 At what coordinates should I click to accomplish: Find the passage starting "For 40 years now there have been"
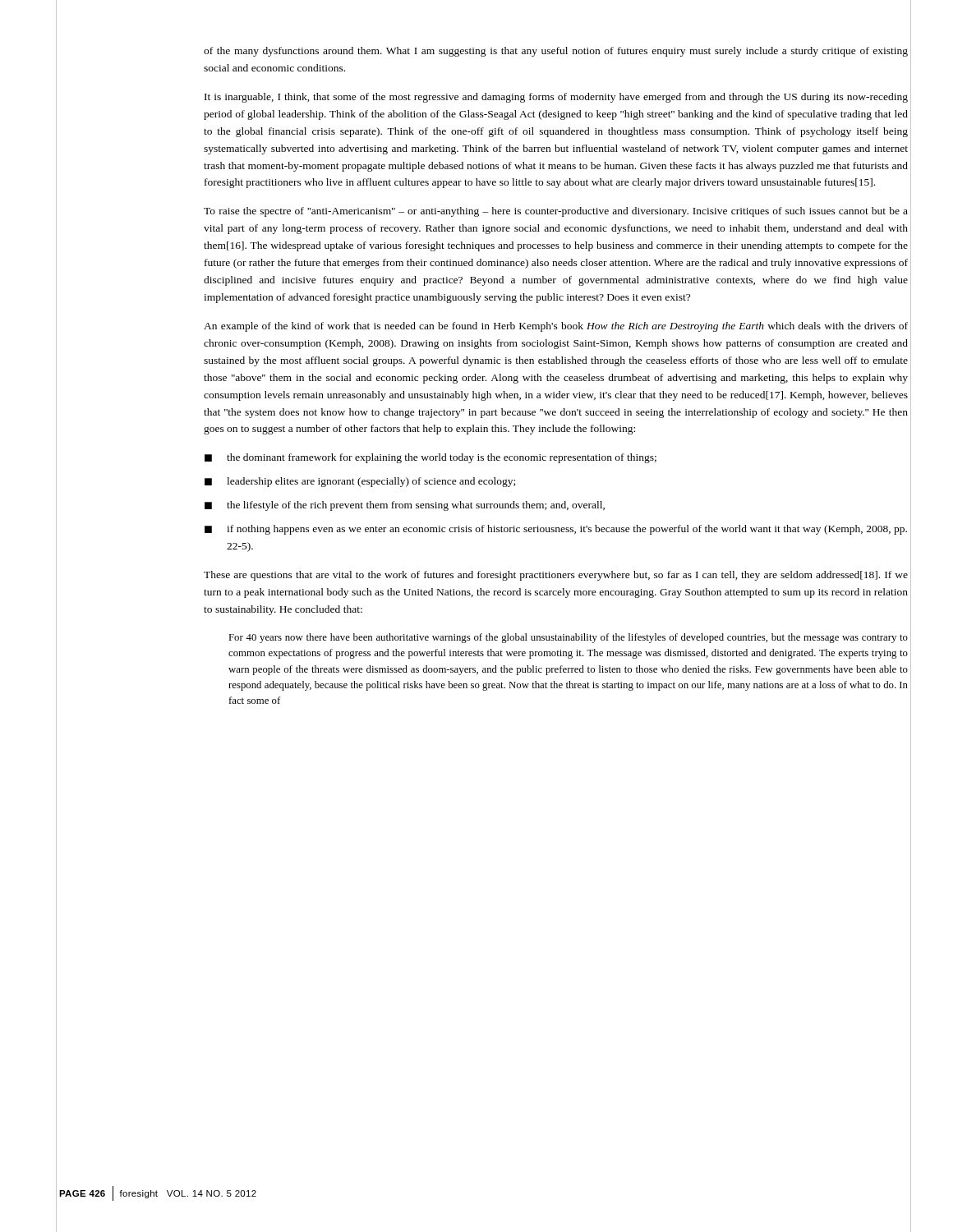568,670
